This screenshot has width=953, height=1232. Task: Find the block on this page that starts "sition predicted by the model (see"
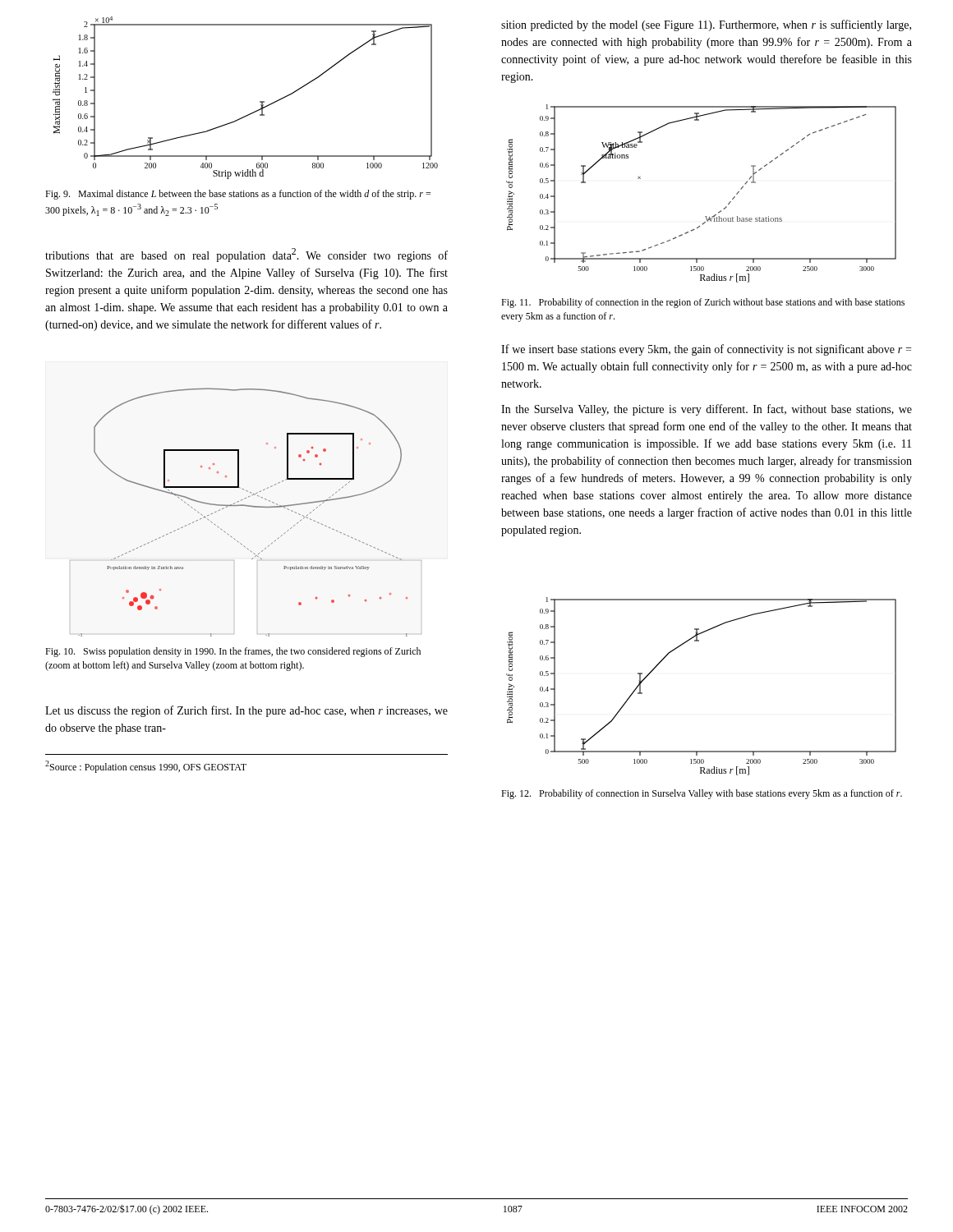point(707,51)
